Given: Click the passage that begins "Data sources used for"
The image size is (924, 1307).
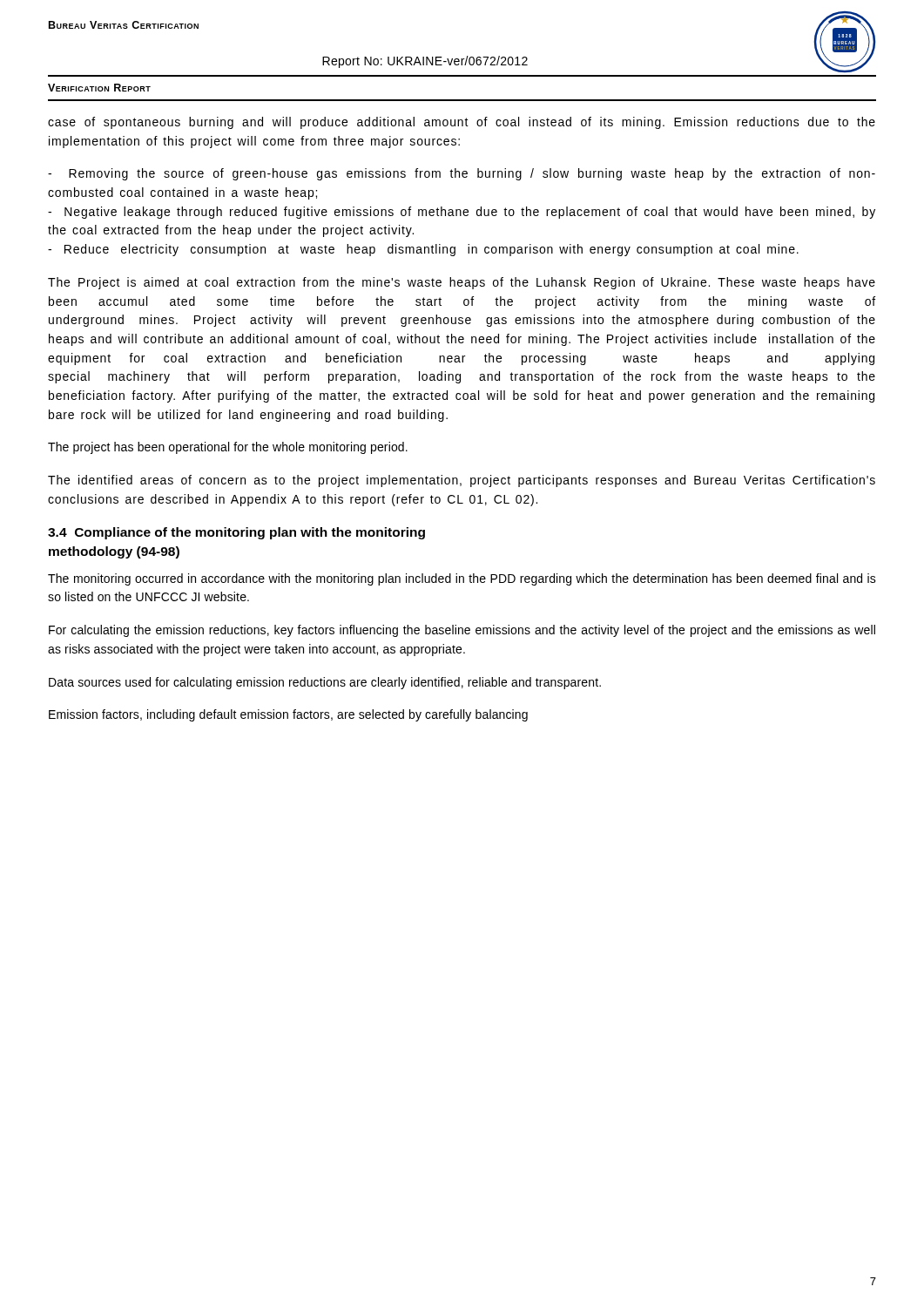Looking at the screenshot, I should point(325,682).
